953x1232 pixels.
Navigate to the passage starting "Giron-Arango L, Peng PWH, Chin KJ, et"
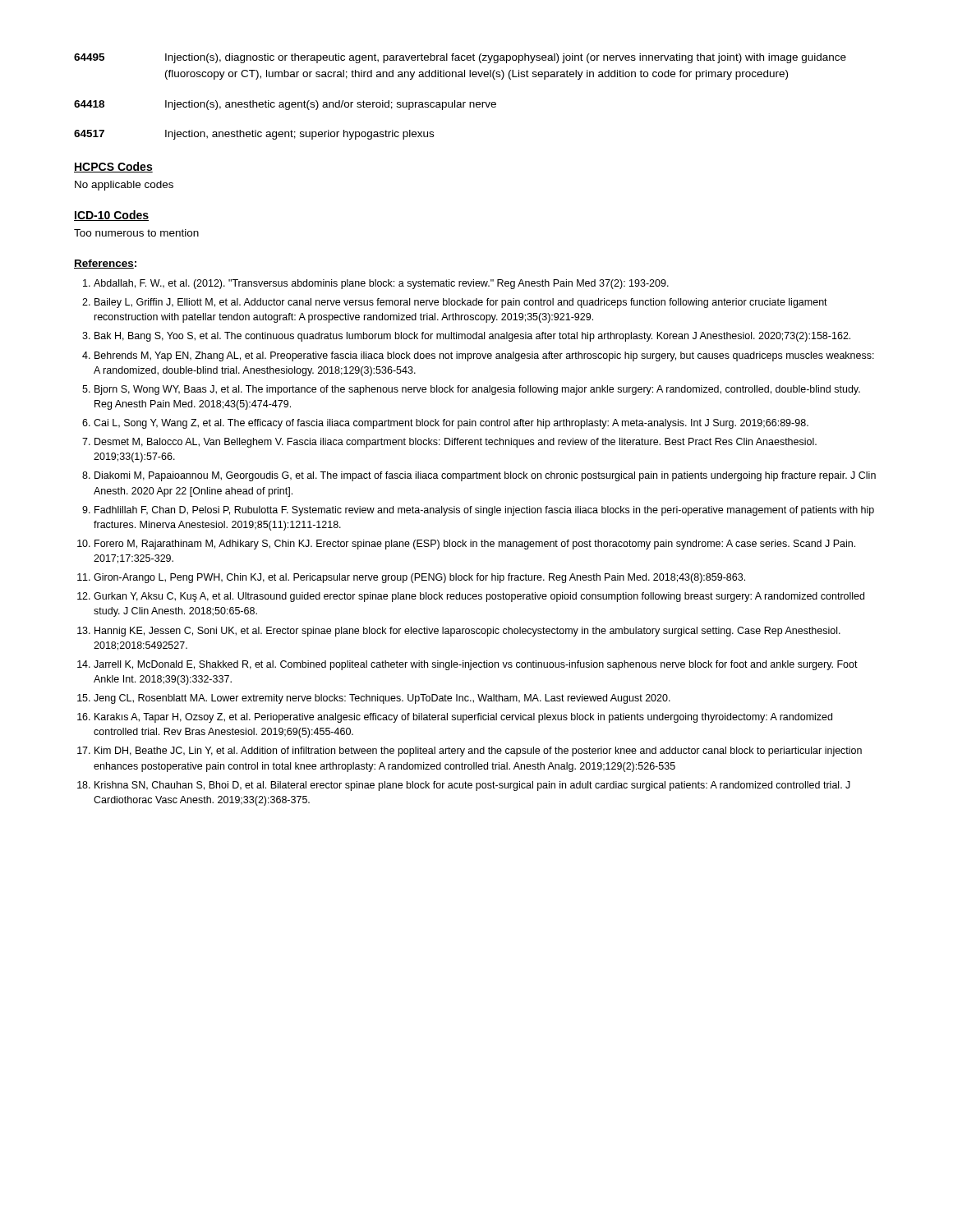(x=420, y=578)
